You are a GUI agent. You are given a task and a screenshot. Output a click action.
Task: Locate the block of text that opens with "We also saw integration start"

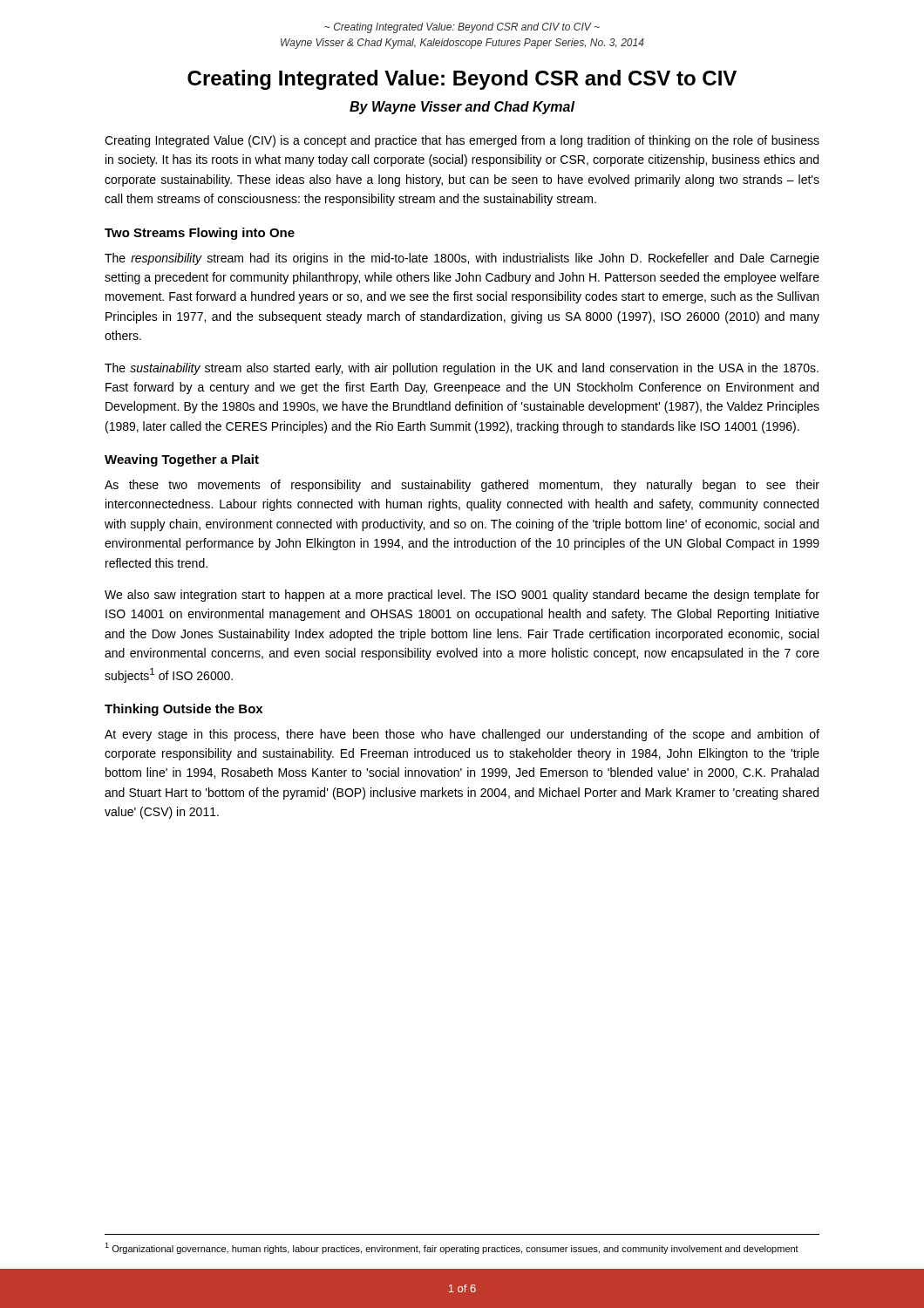(x=462, y=635)
